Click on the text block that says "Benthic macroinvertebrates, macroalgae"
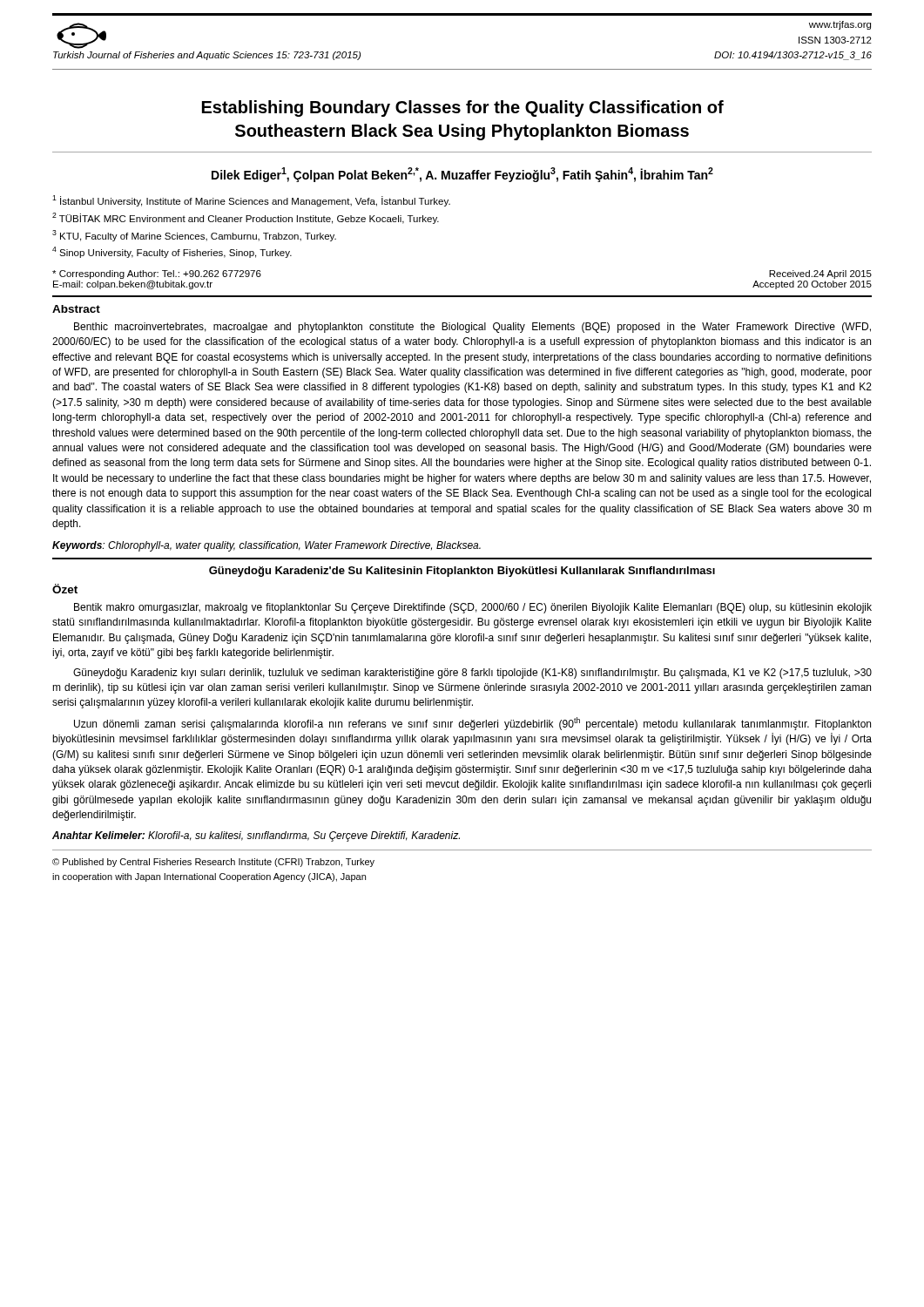924x1307 pixels. click(x=462, y=426)
